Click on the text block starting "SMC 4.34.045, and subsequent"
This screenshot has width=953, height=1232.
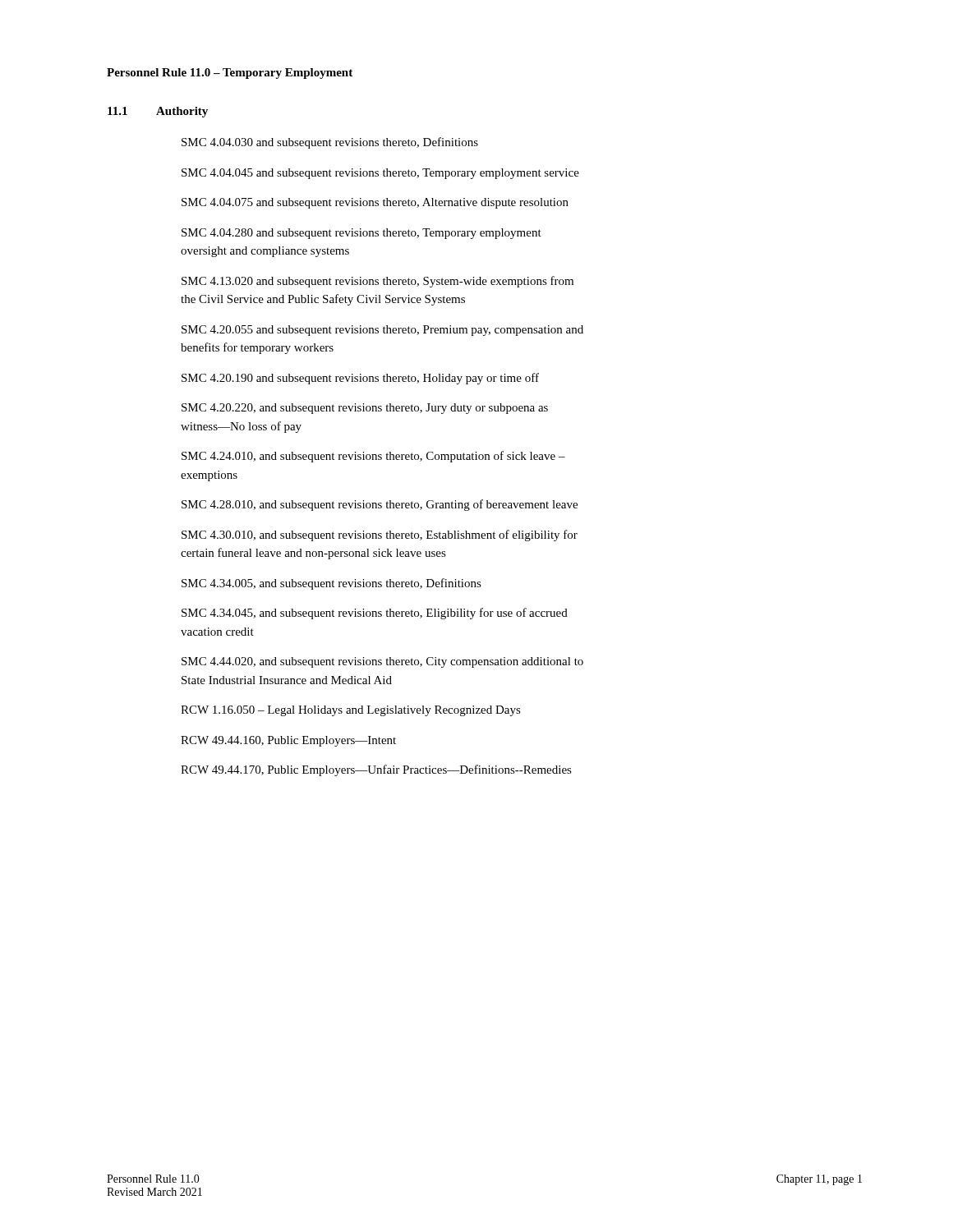[x=374, y=622]
